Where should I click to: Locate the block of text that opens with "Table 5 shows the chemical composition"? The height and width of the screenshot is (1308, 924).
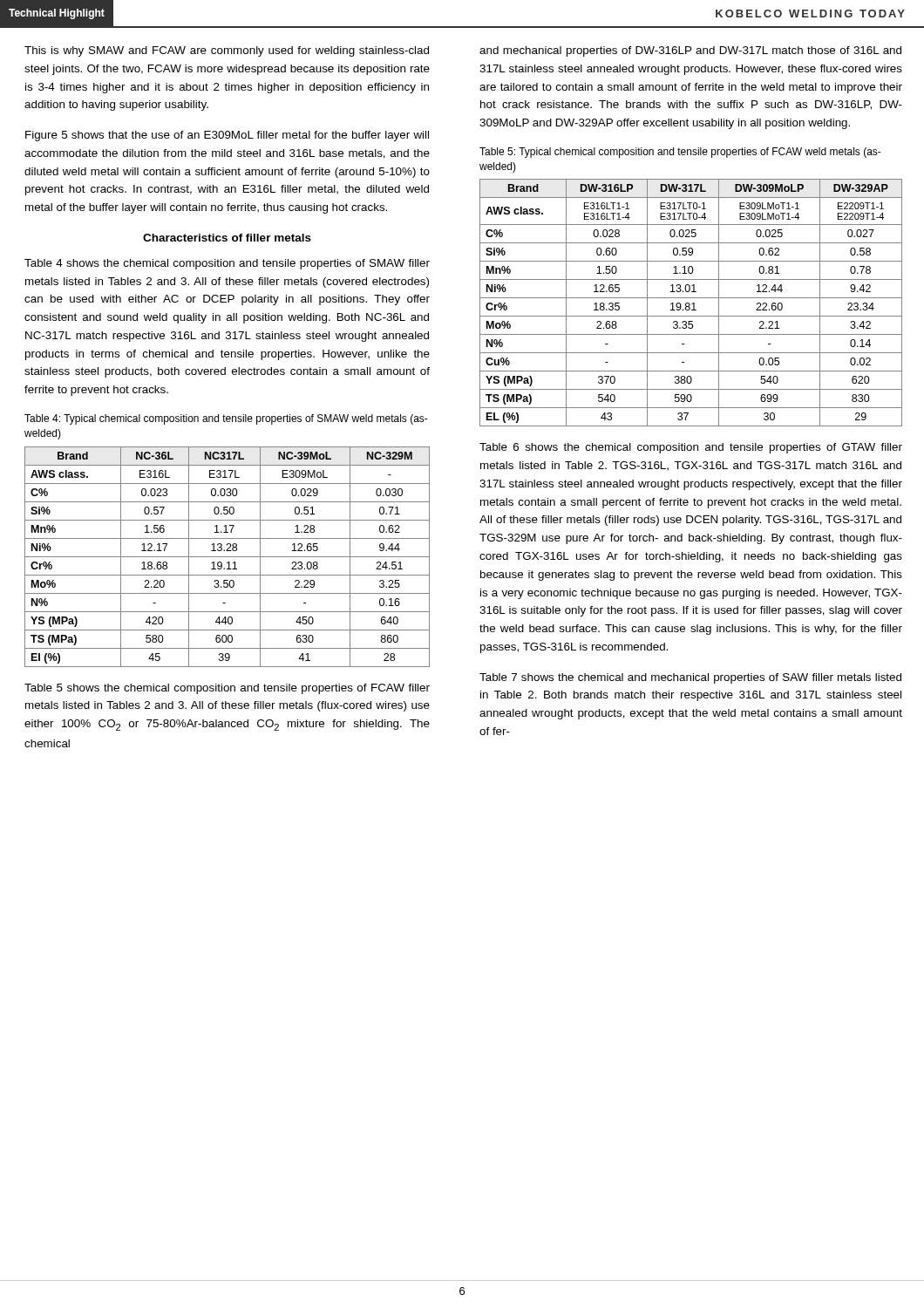click(227, 715)
